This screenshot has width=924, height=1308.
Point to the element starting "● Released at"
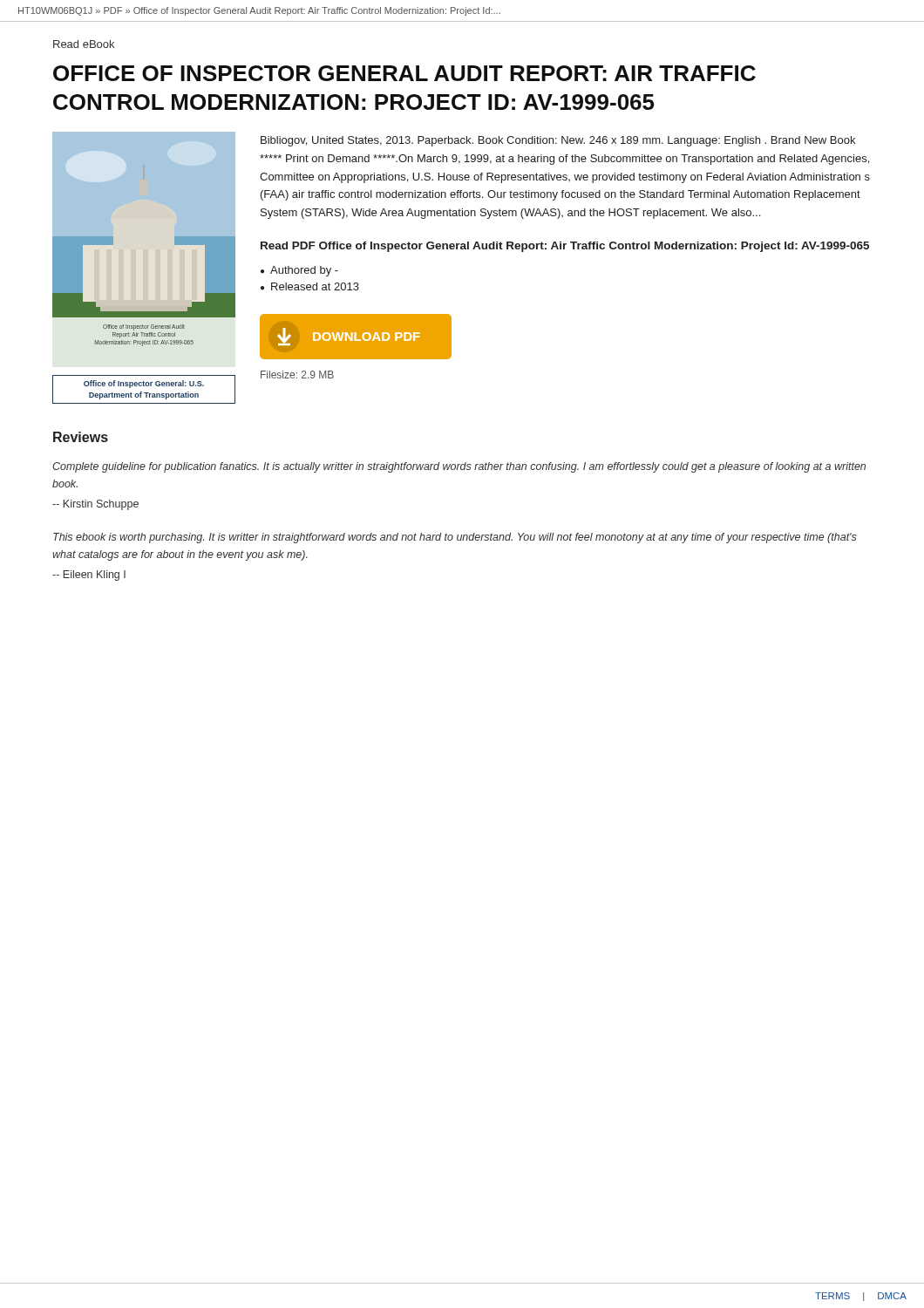point(309,286)
